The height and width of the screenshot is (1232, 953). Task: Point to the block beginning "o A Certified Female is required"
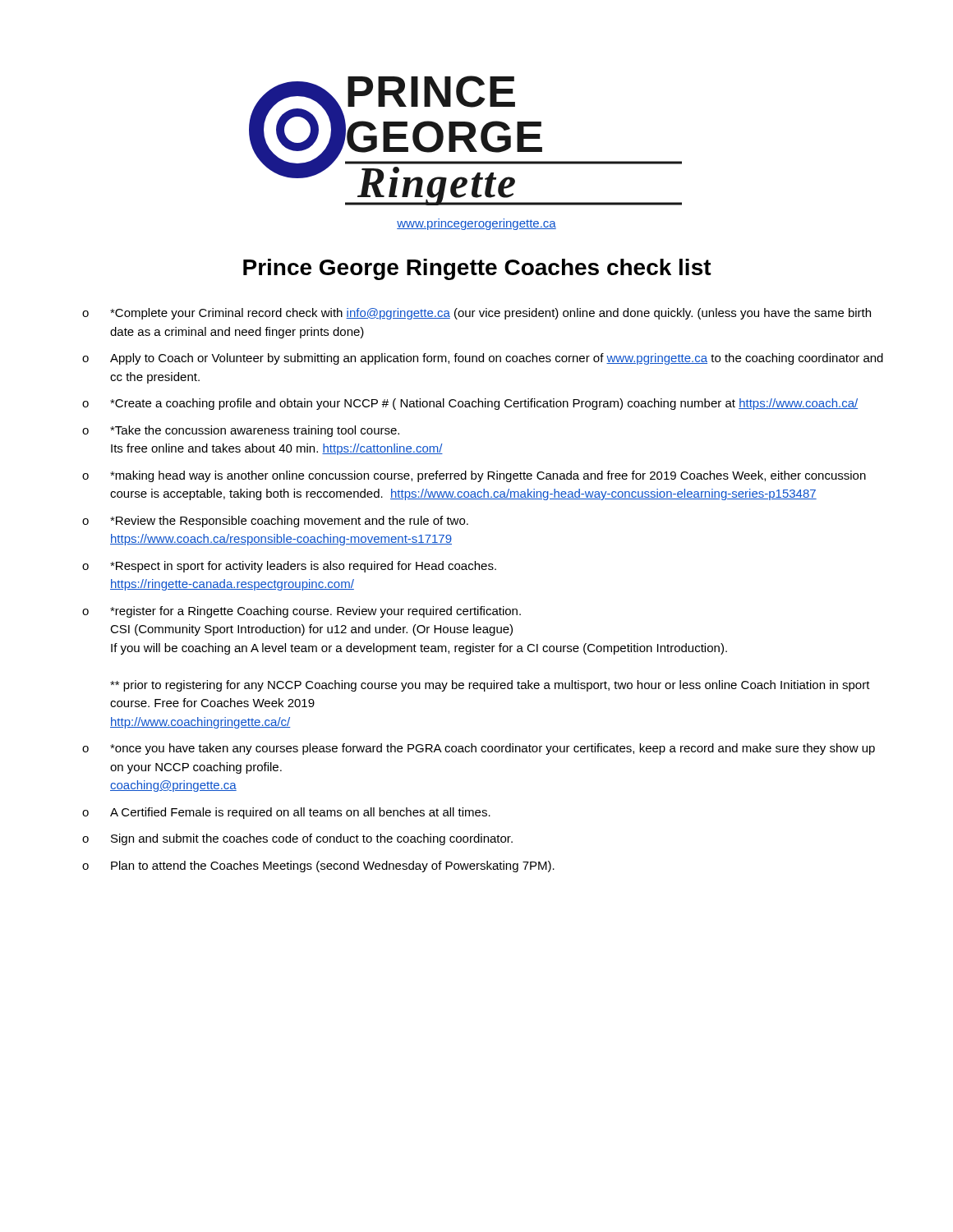485,812
